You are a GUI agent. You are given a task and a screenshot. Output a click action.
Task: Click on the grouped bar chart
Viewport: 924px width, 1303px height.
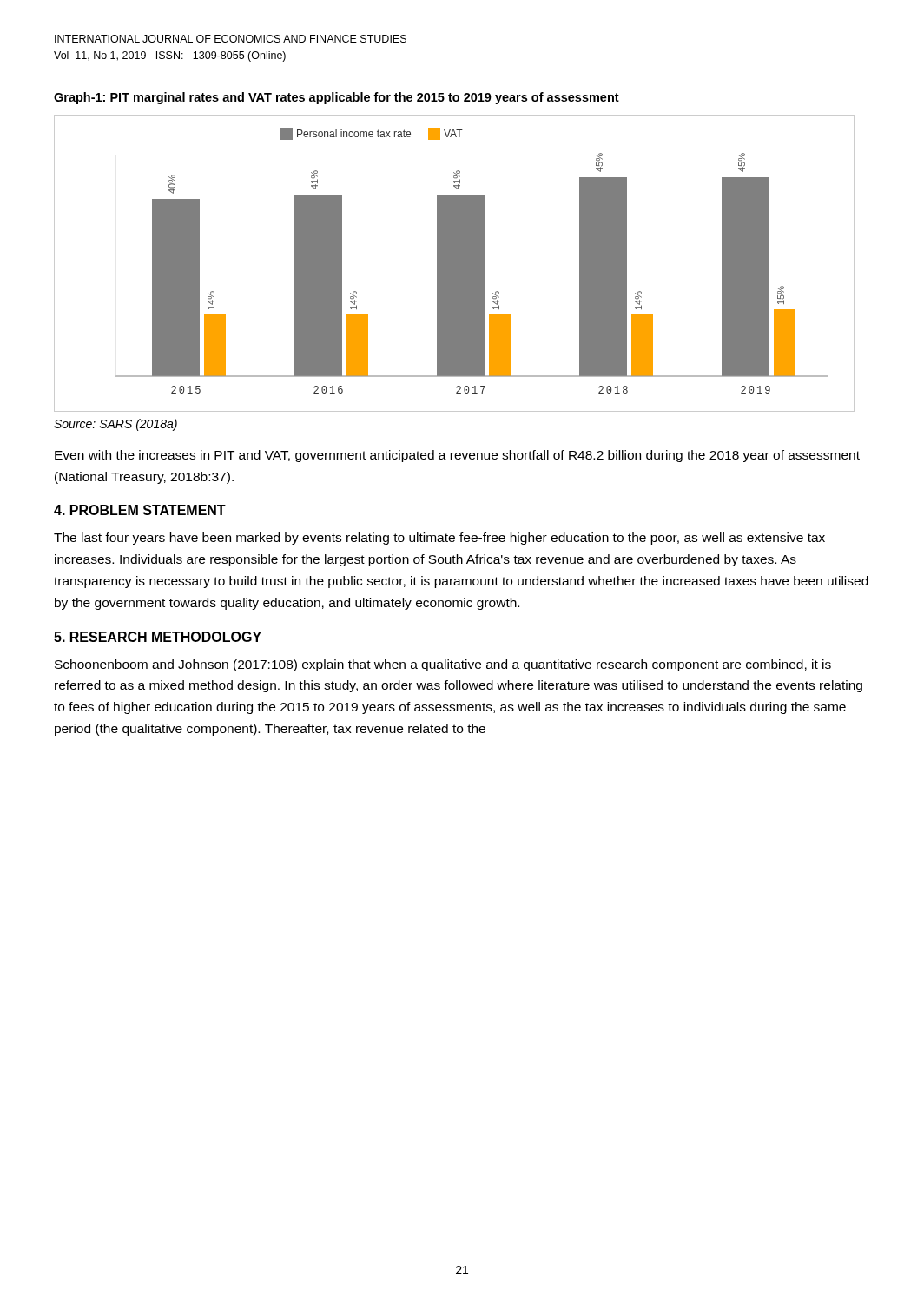pos(454,263)
